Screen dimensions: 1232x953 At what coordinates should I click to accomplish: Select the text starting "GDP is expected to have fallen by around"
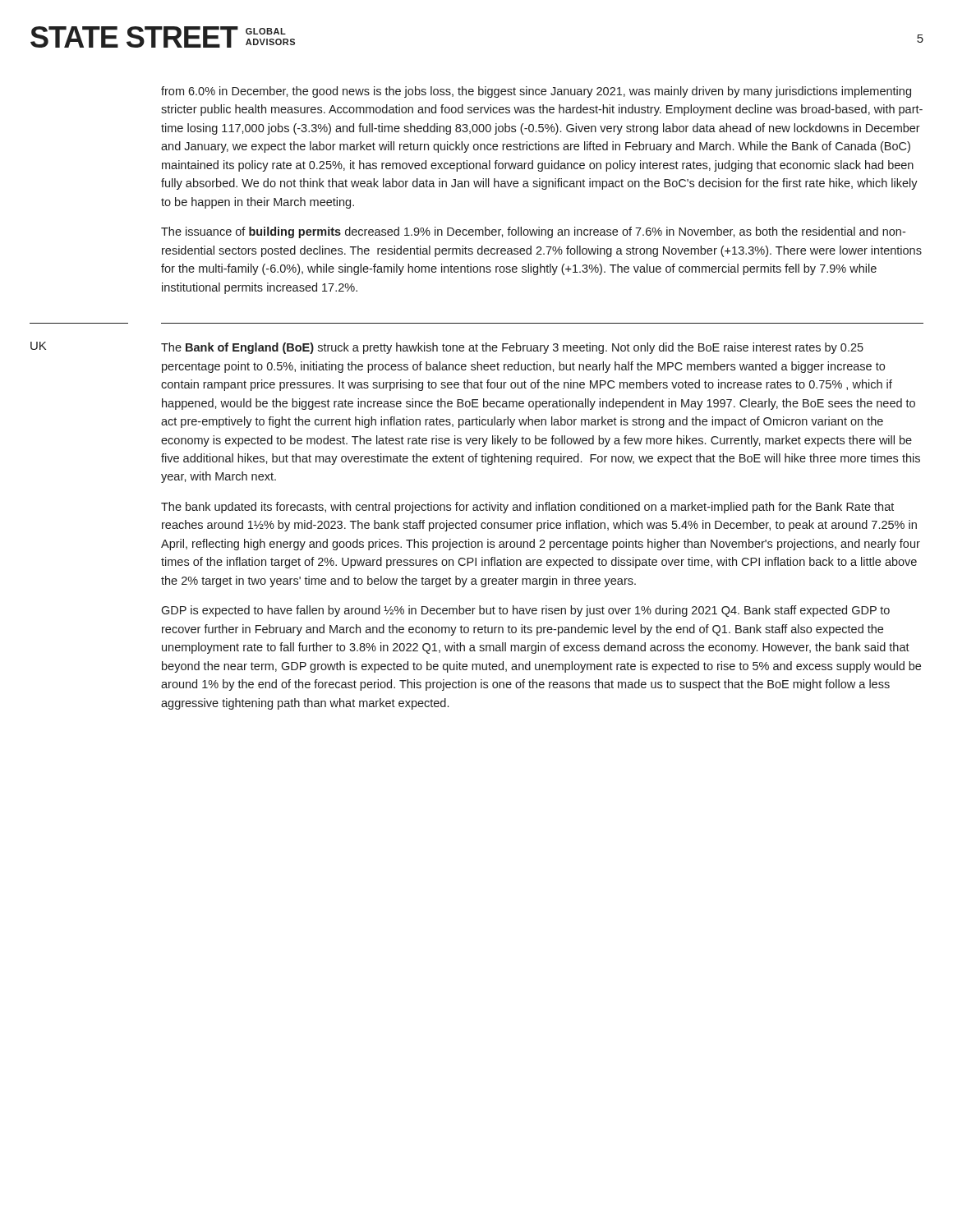(542, 657)
